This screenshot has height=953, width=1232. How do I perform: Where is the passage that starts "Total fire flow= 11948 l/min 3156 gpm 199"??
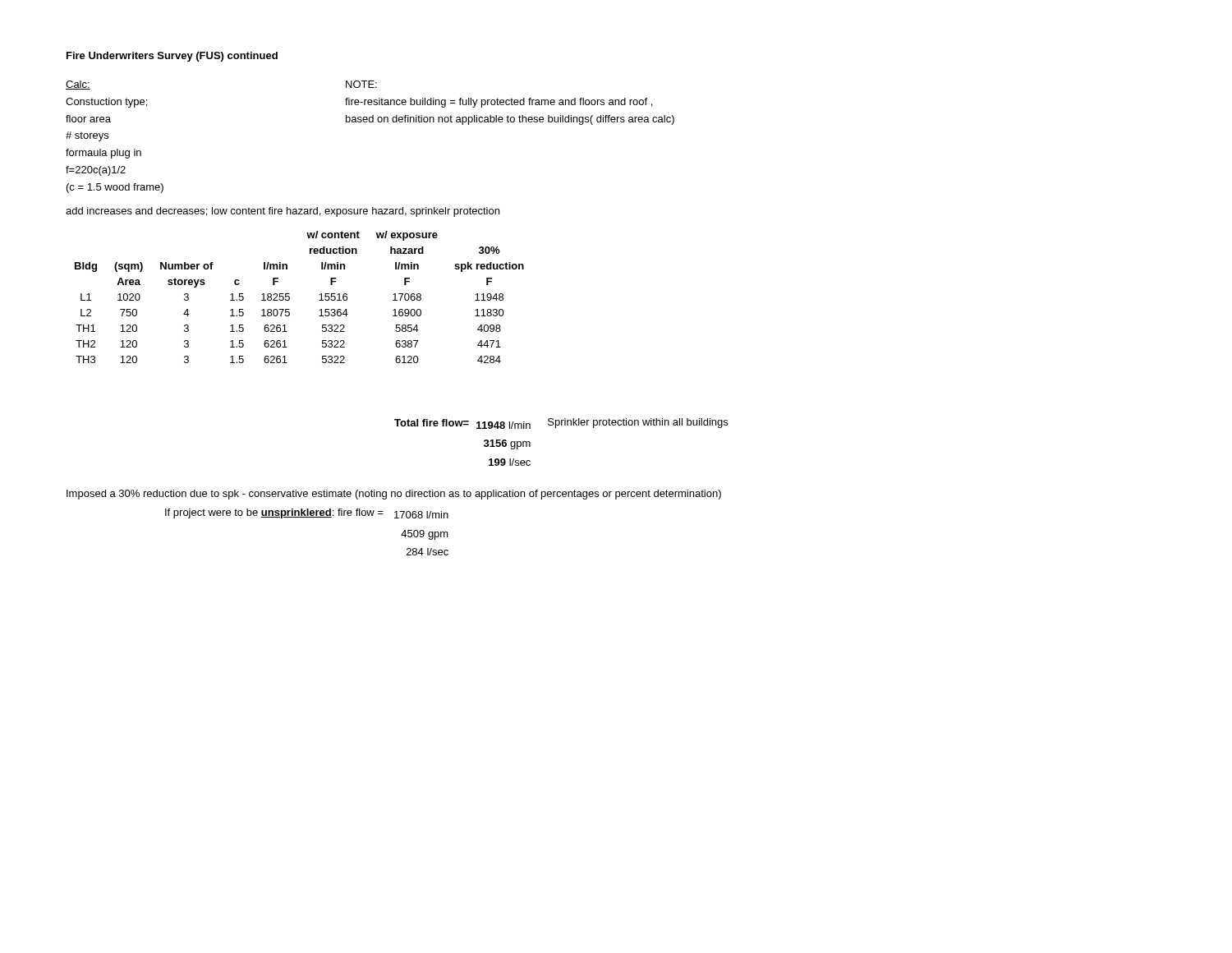[561, 424]
